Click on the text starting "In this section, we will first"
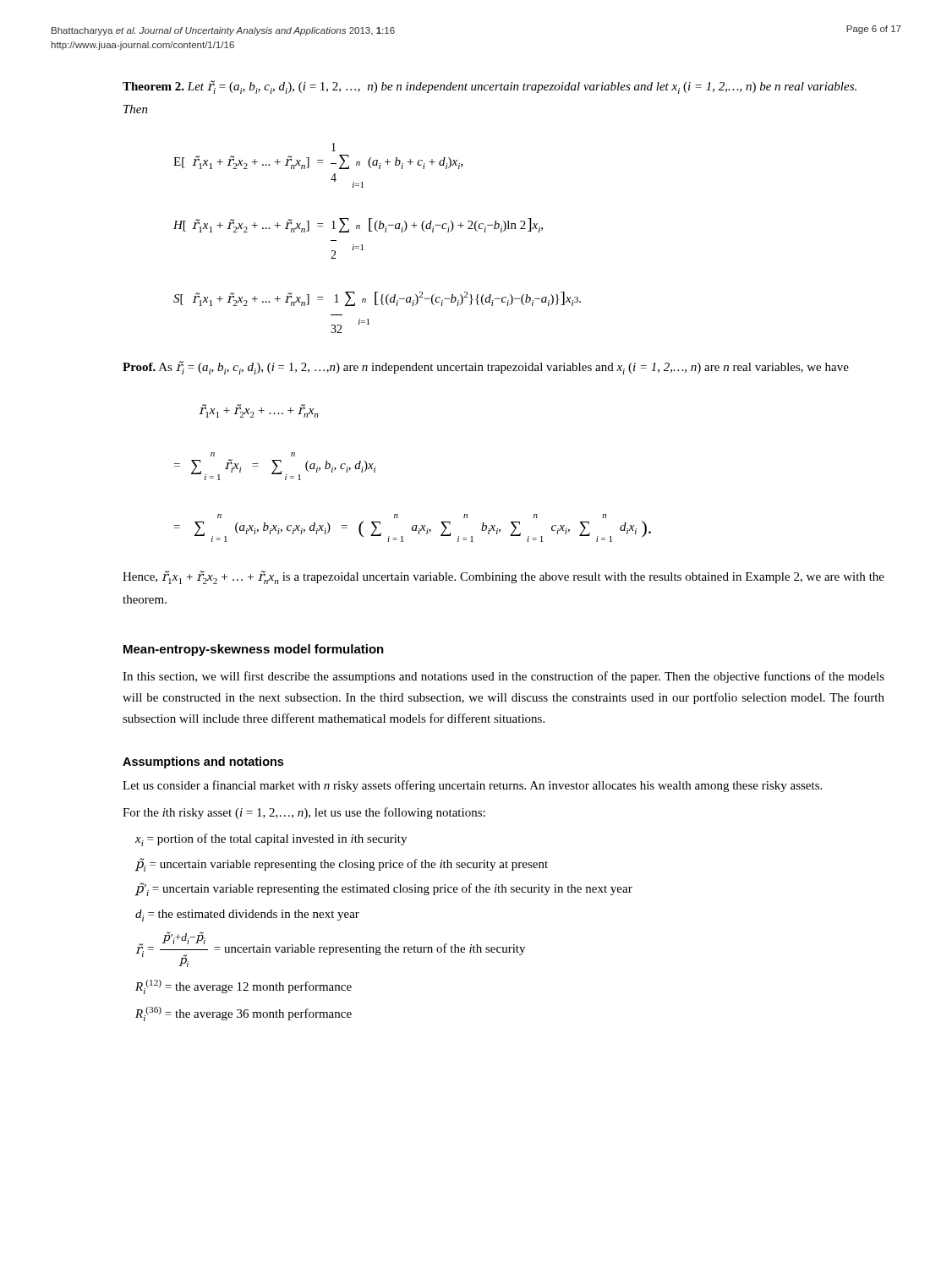 pyautogui.click(x=504, y=697)
